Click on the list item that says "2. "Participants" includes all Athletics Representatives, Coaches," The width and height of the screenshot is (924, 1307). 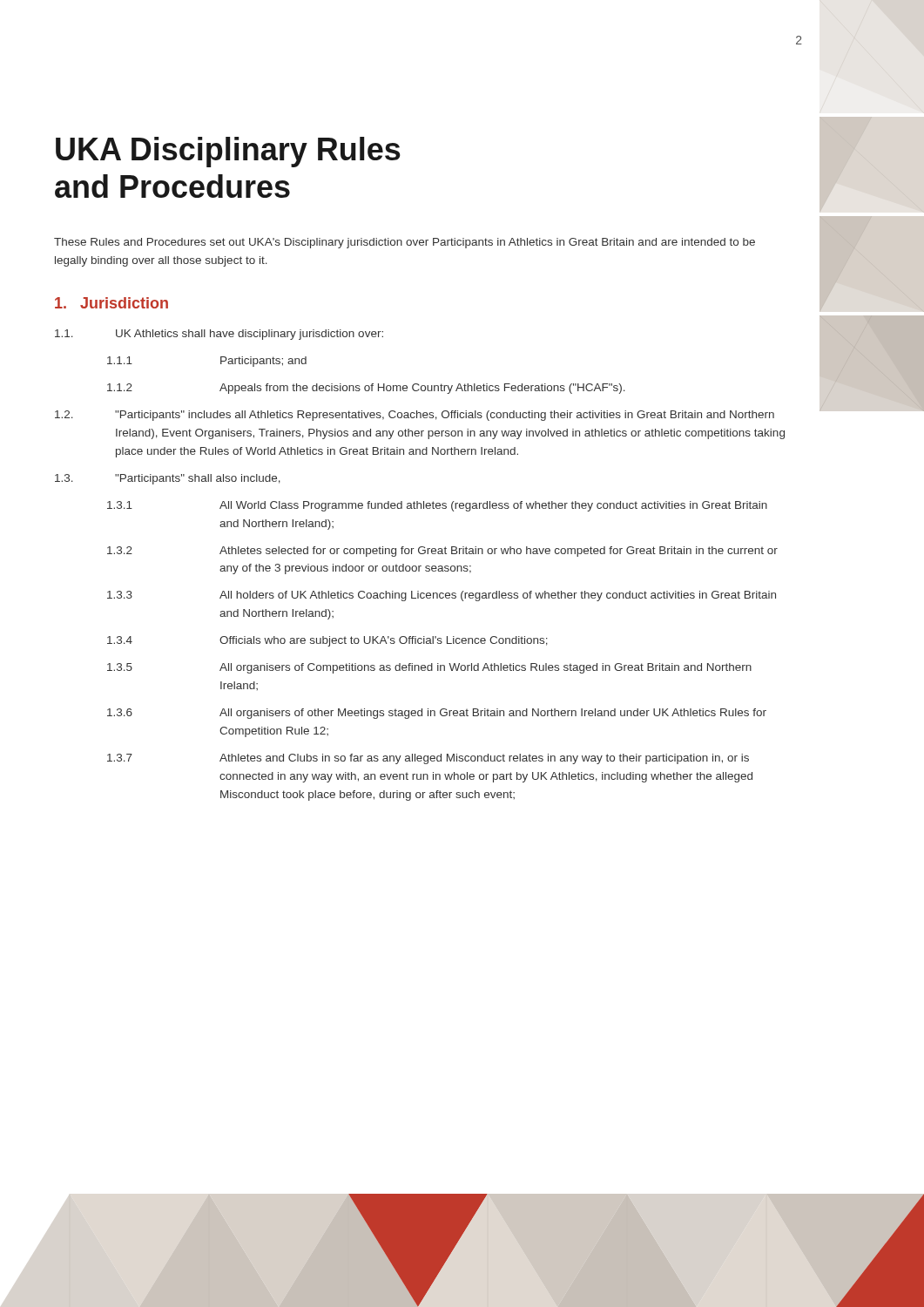coord(421,433)
